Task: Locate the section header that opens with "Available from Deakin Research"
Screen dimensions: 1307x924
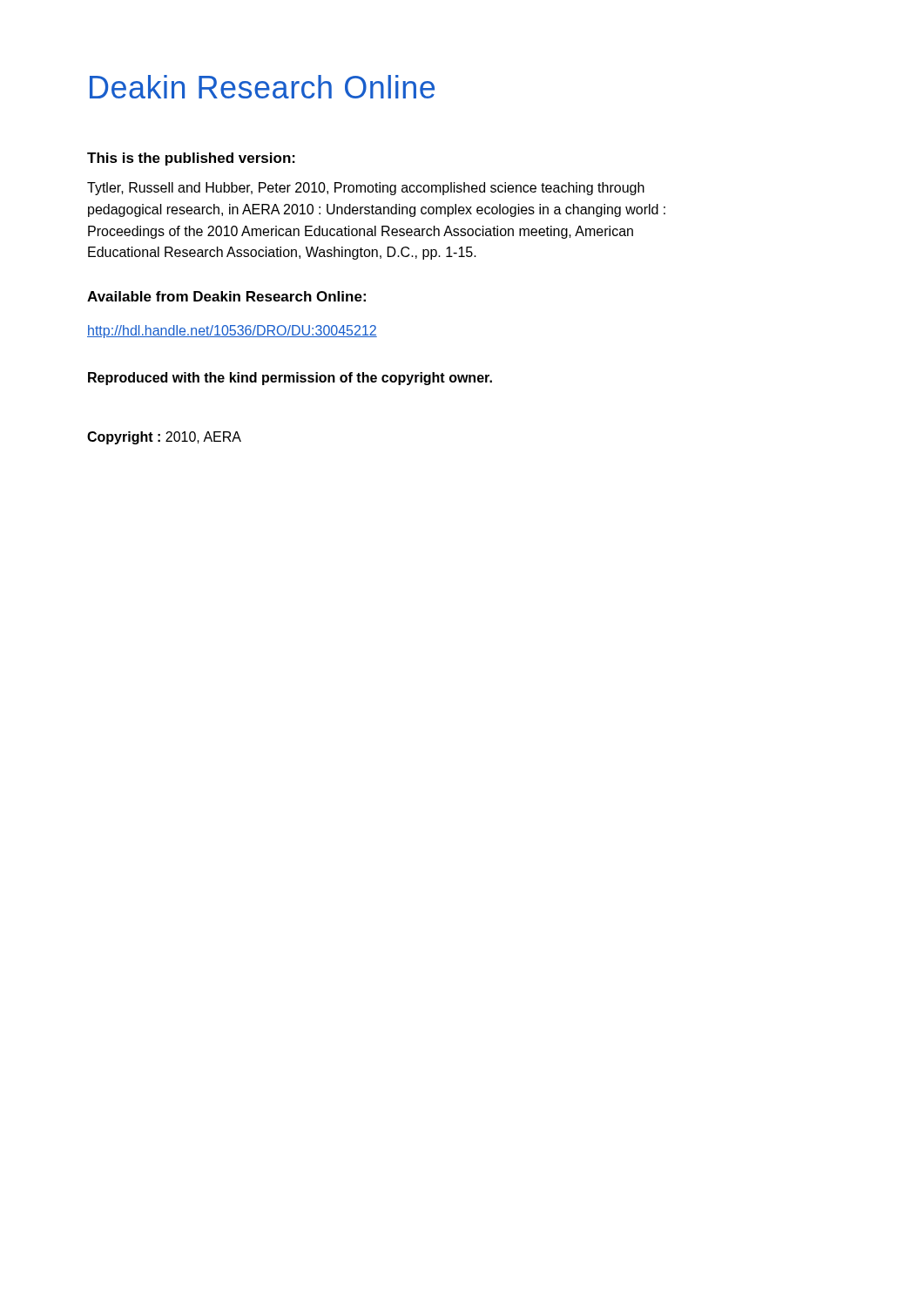Action: tap(227, 297)
